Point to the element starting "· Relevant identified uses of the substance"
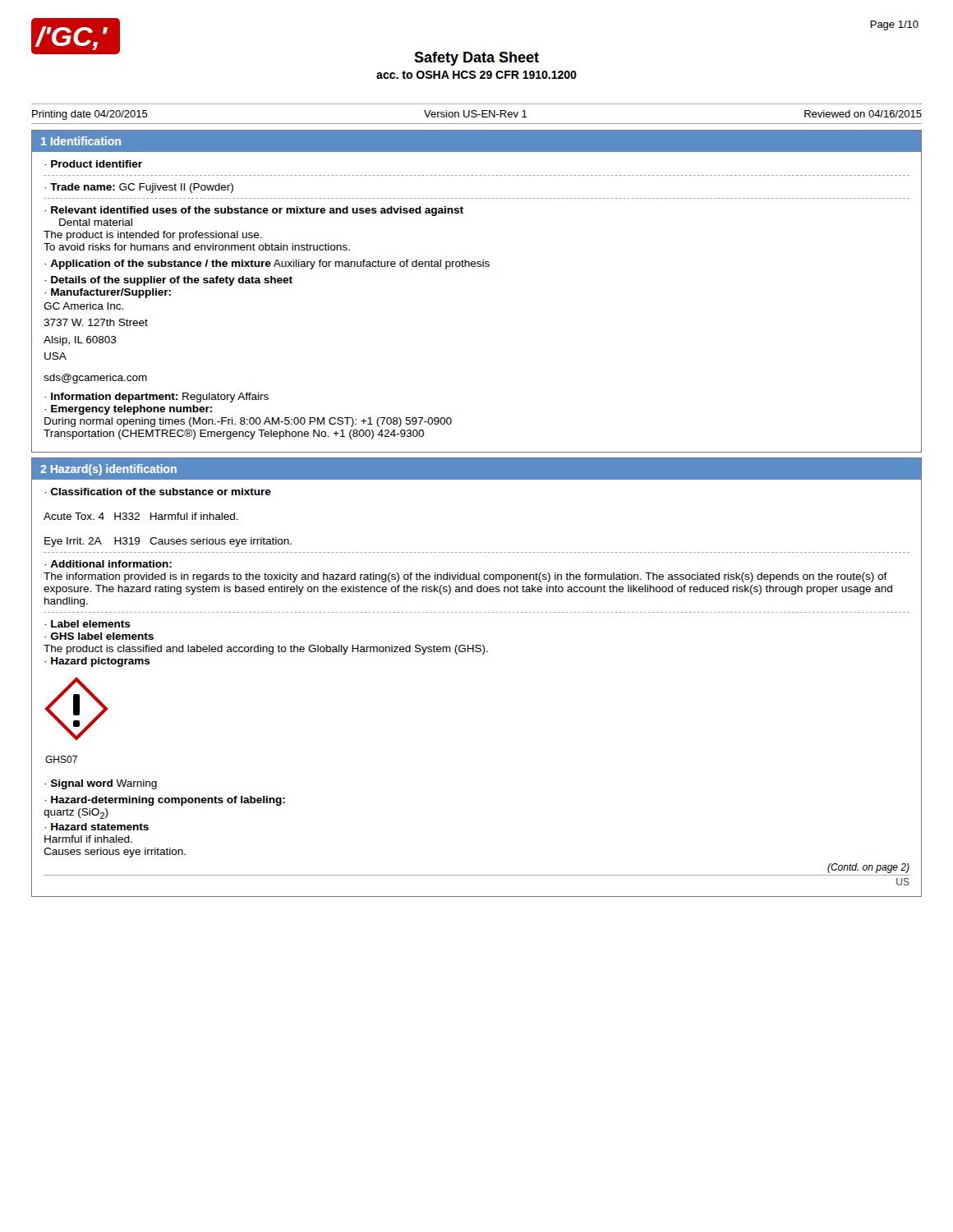This screenshot has width=953, height=1232. [x=253, y=228]
